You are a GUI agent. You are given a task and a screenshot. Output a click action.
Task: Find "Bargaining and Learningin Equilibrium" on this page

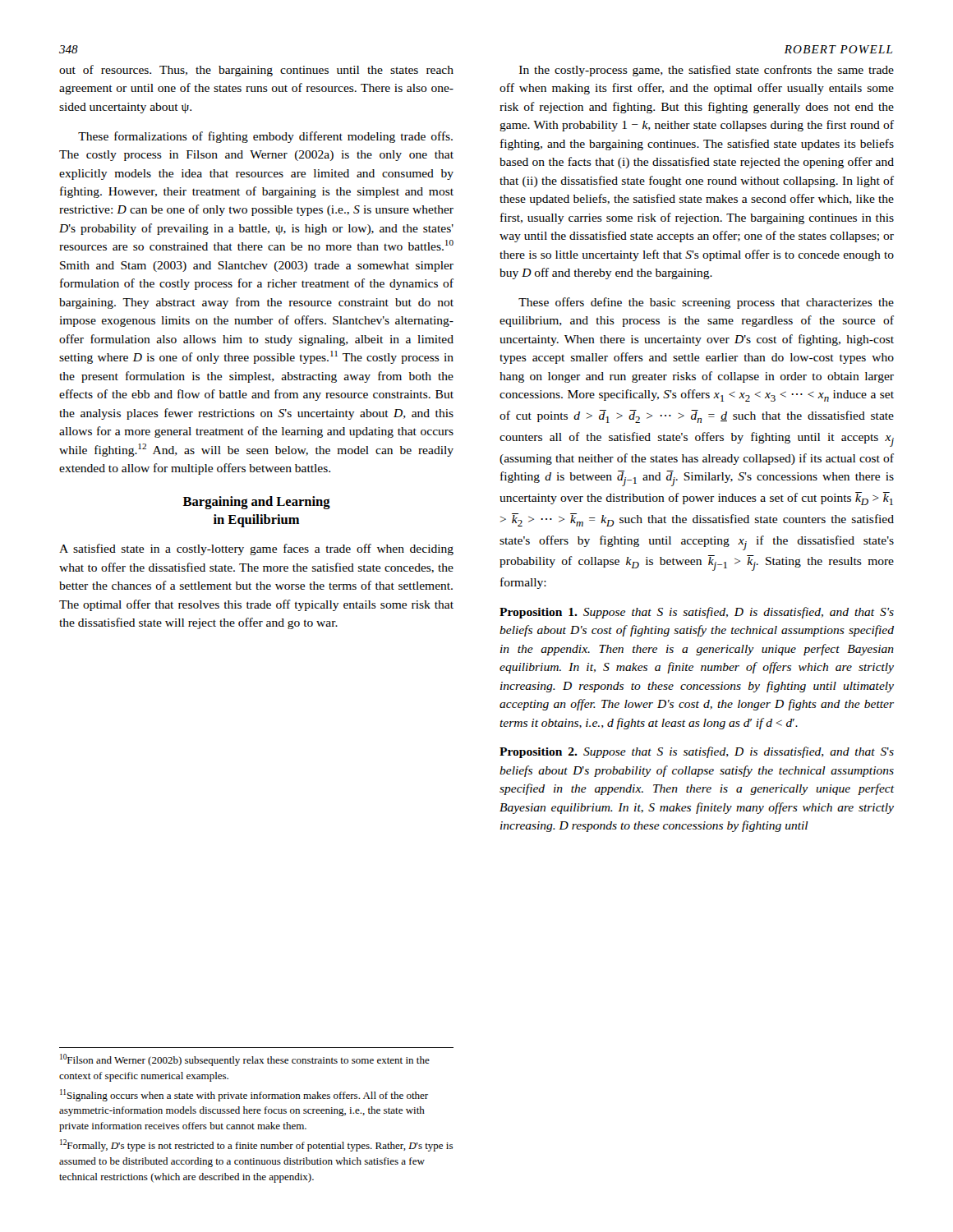pyautogui.click(x=256, y=511)
